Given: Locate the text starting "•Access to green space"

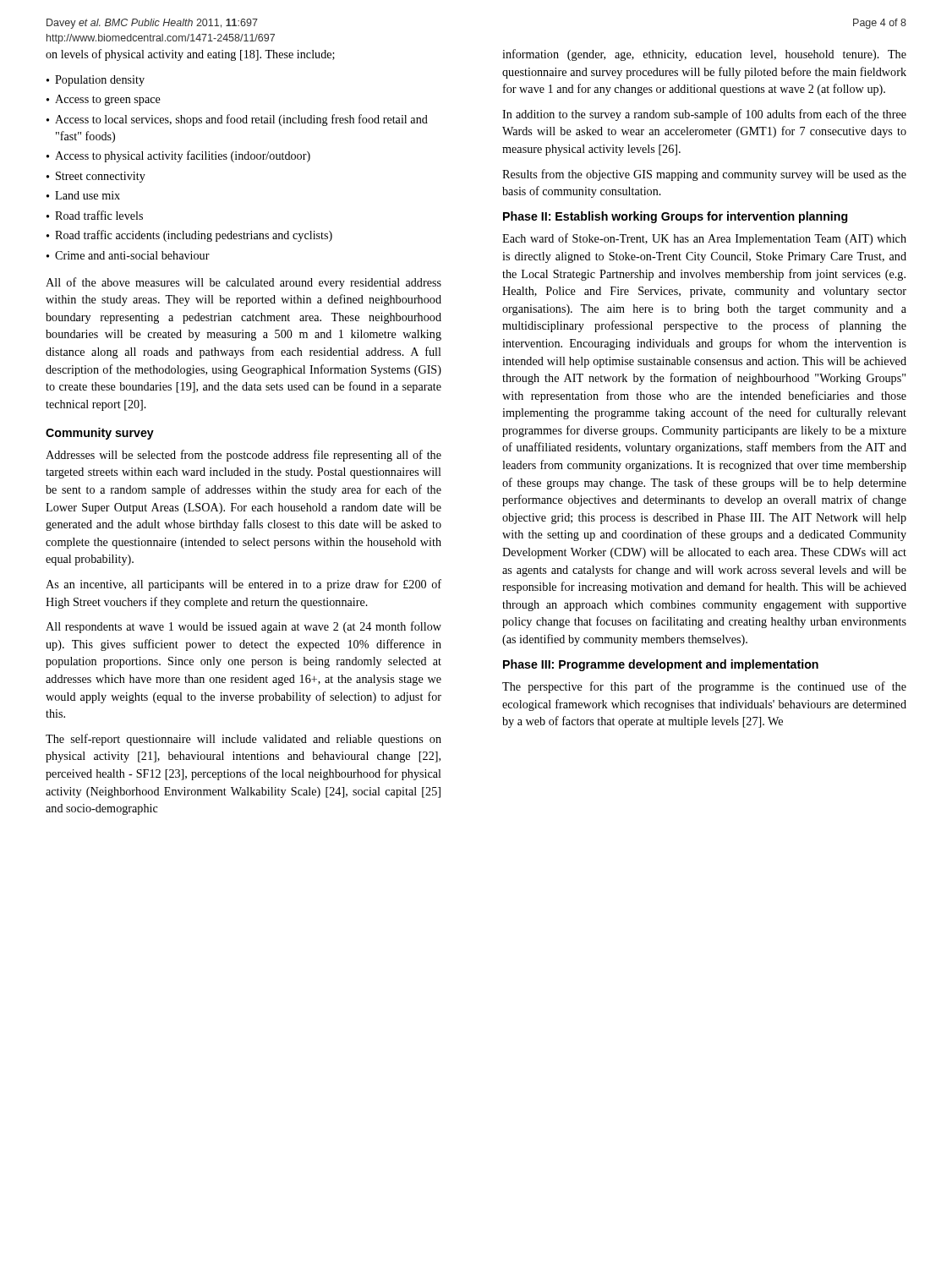Looking at the screenshot, I should 103,100.
